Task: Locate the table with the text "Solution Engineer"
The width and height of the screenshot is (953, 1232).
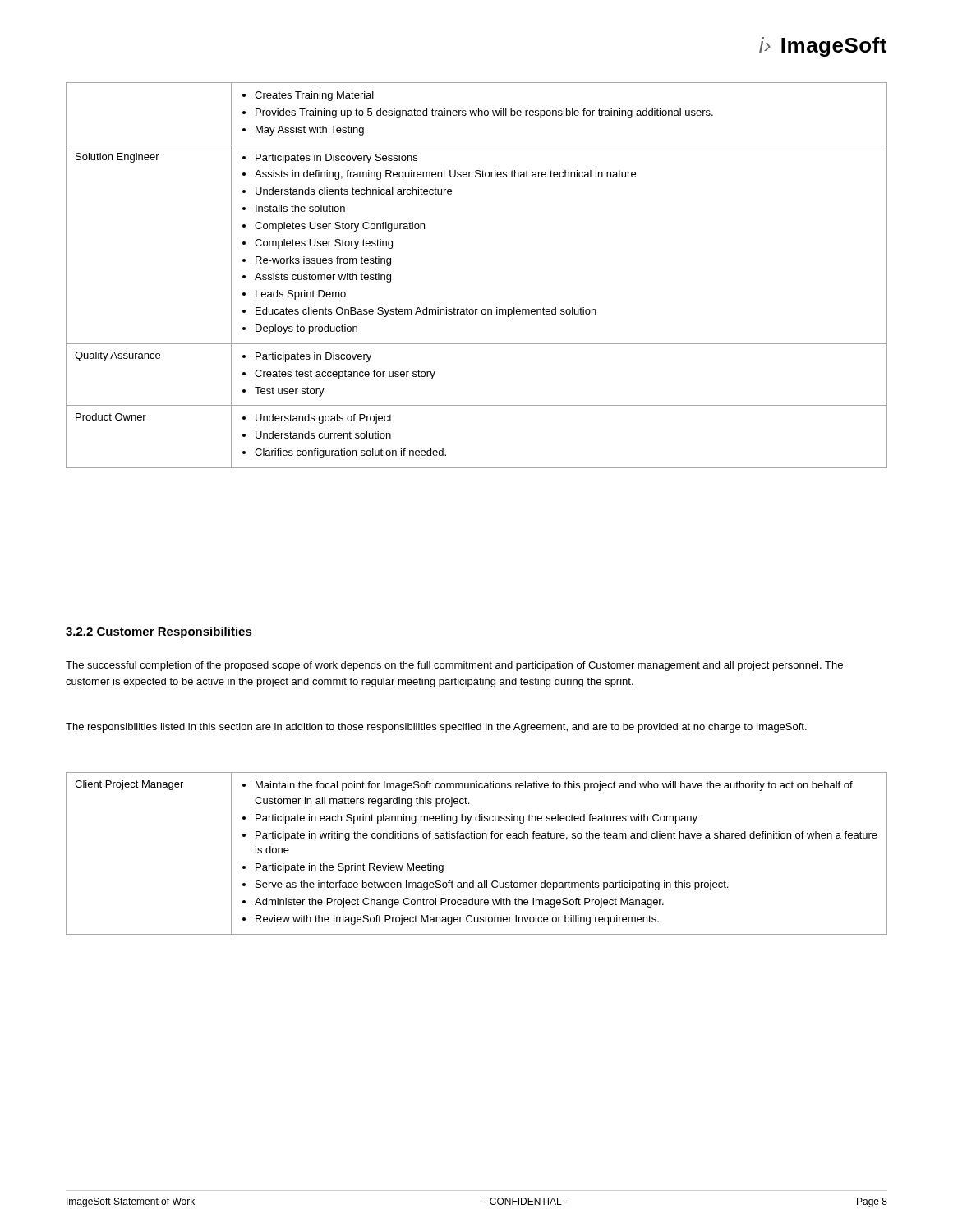Action: coord(476,275)
